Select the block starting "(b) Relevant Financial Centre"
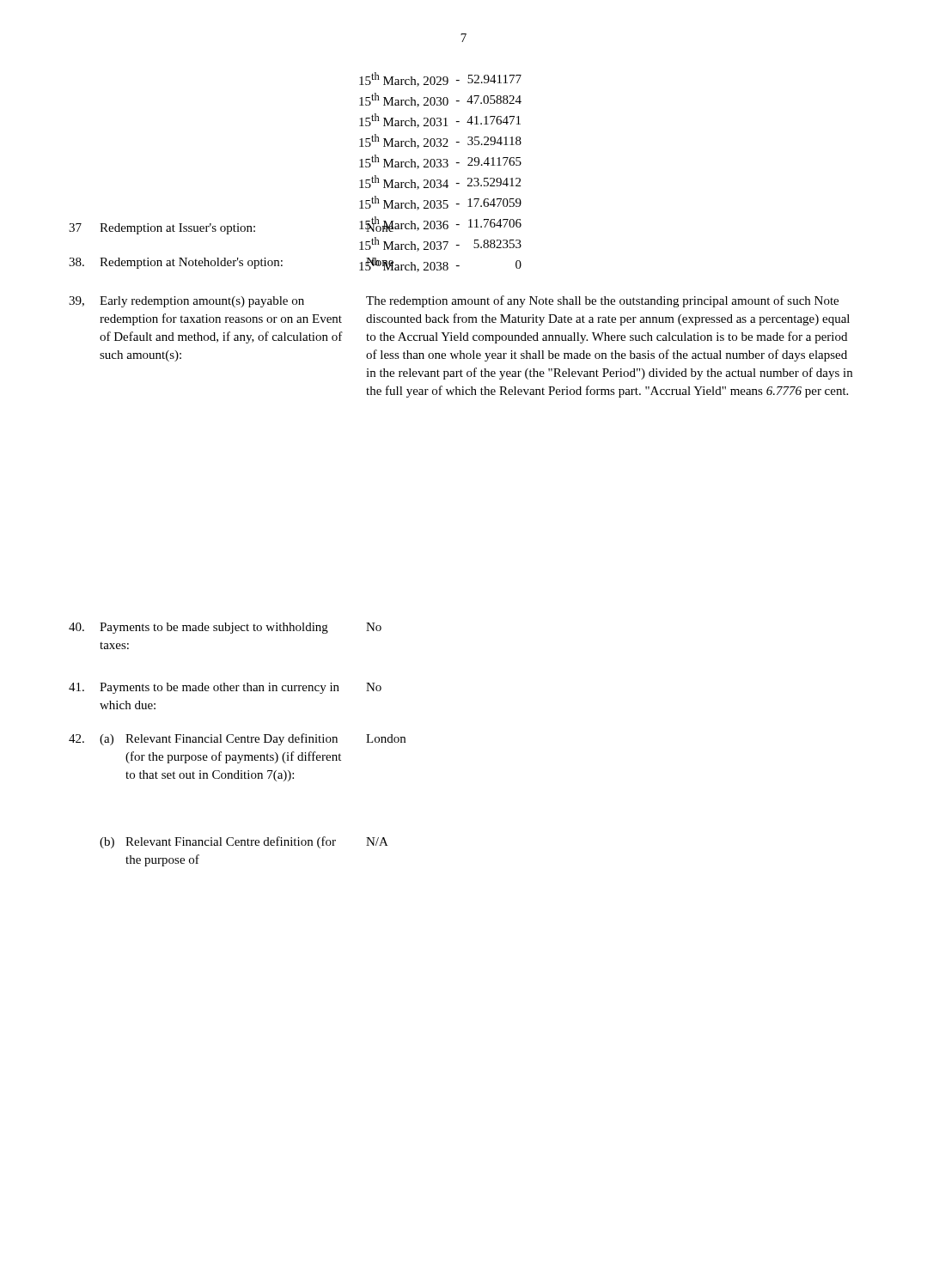927x1288 pixels. [244, 842]
